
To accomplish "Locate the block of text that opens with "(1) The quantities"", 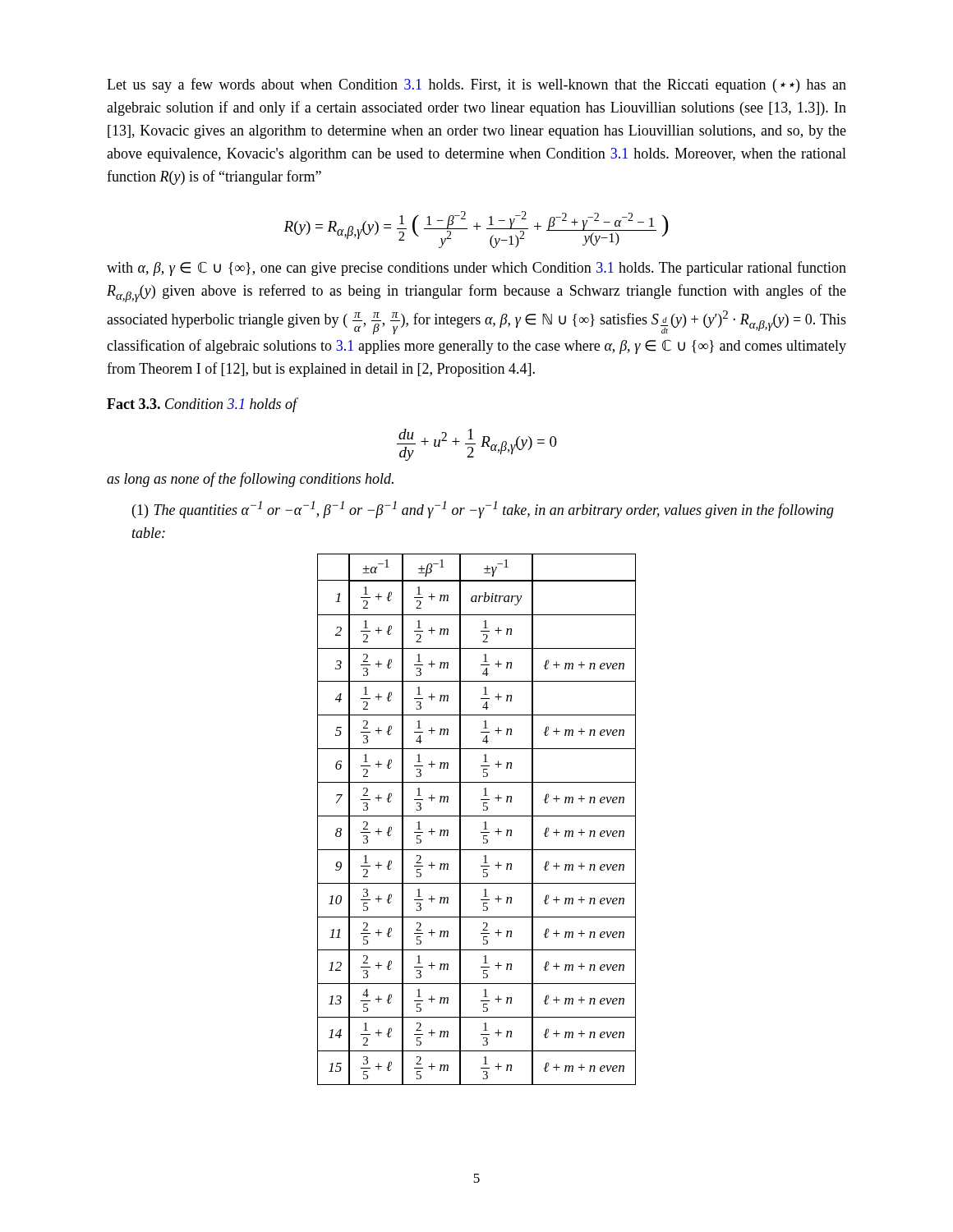I will (483, 520).
